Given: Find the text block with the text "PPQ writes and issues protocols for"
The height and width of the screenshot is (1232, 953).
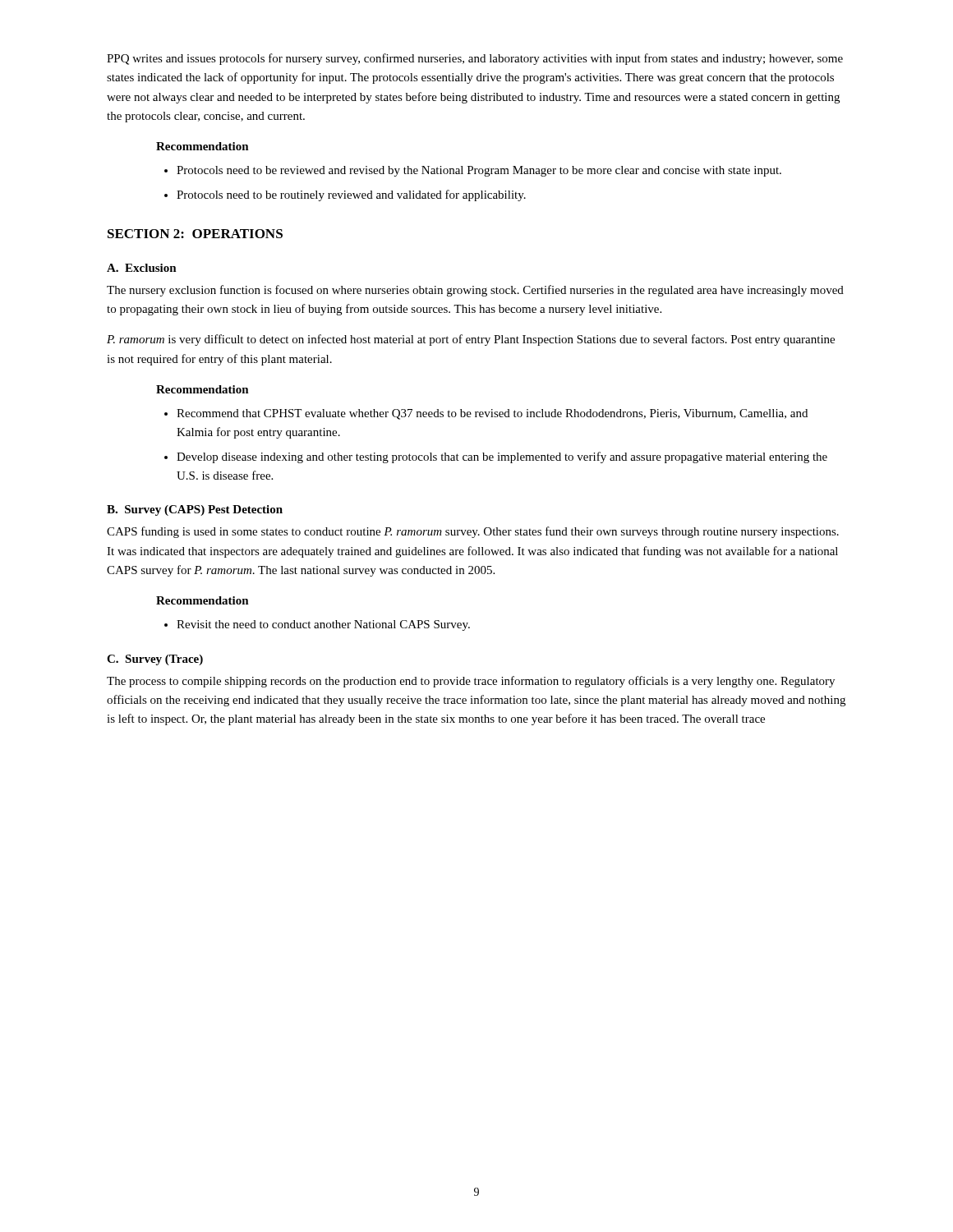Looking at the screenshot, I should [x=475, y=87].
